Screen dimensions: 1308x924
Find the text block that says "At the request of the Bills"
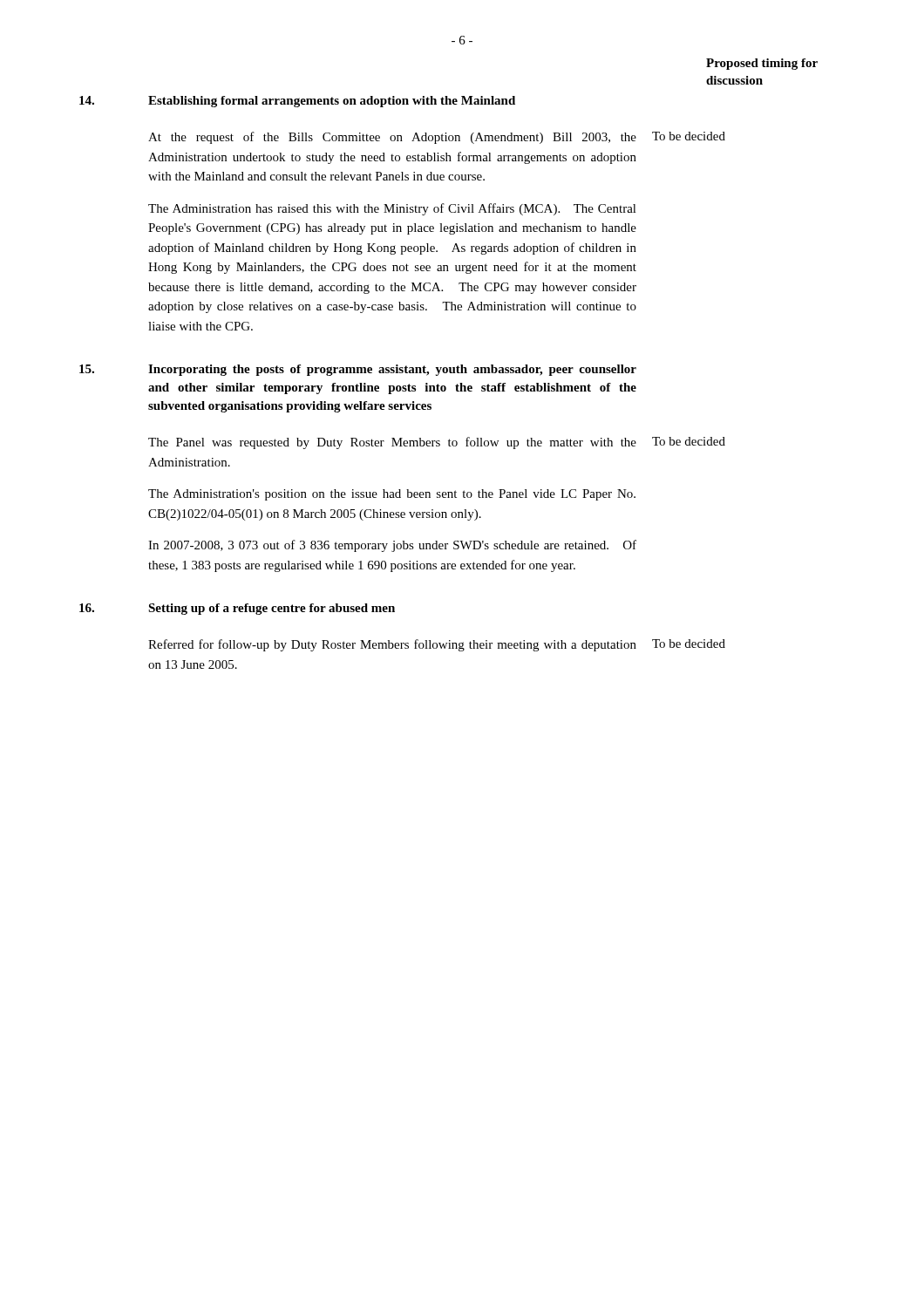(392, 157)
